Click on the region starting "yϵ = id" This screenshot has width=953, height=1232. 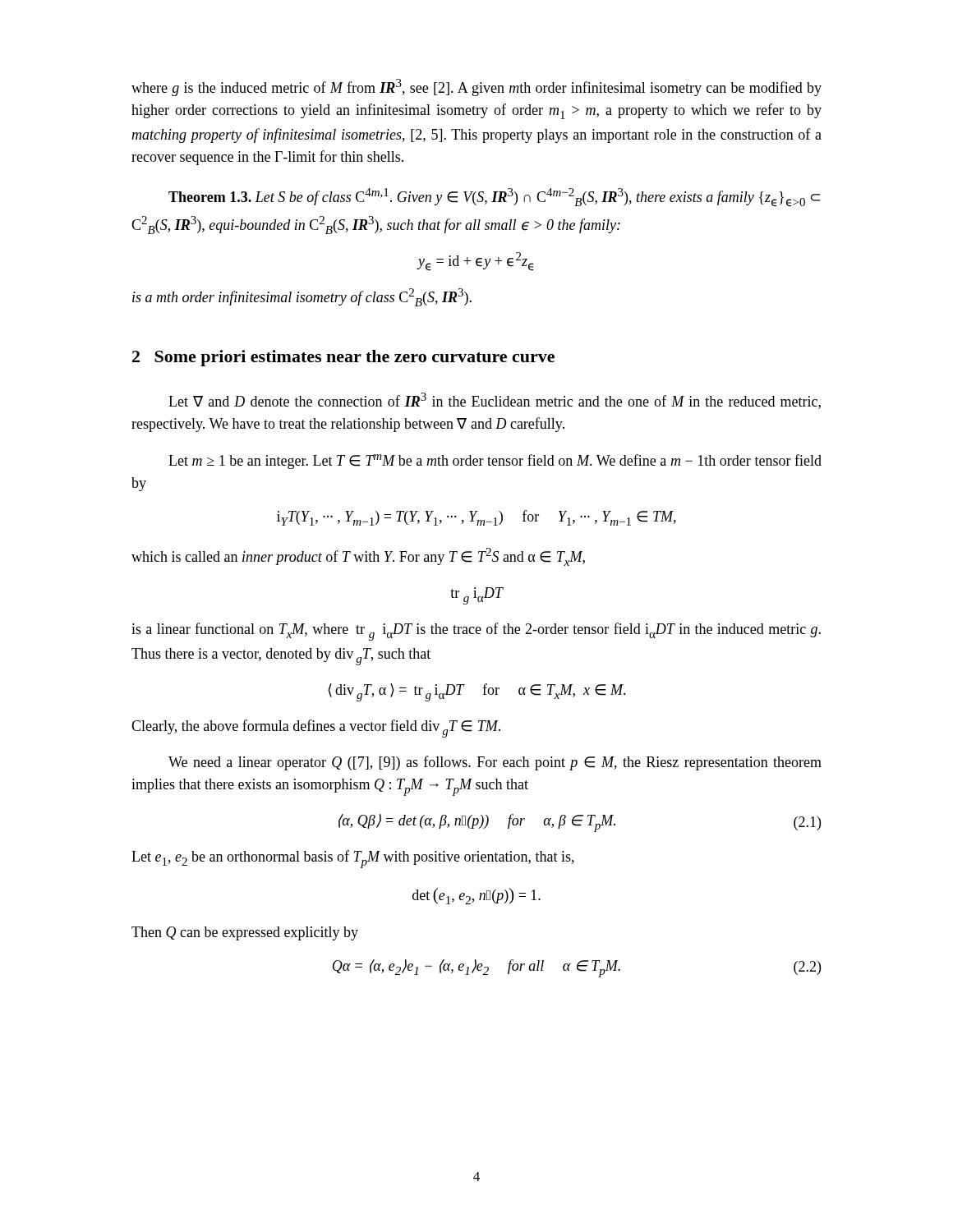tap(476, 261)
